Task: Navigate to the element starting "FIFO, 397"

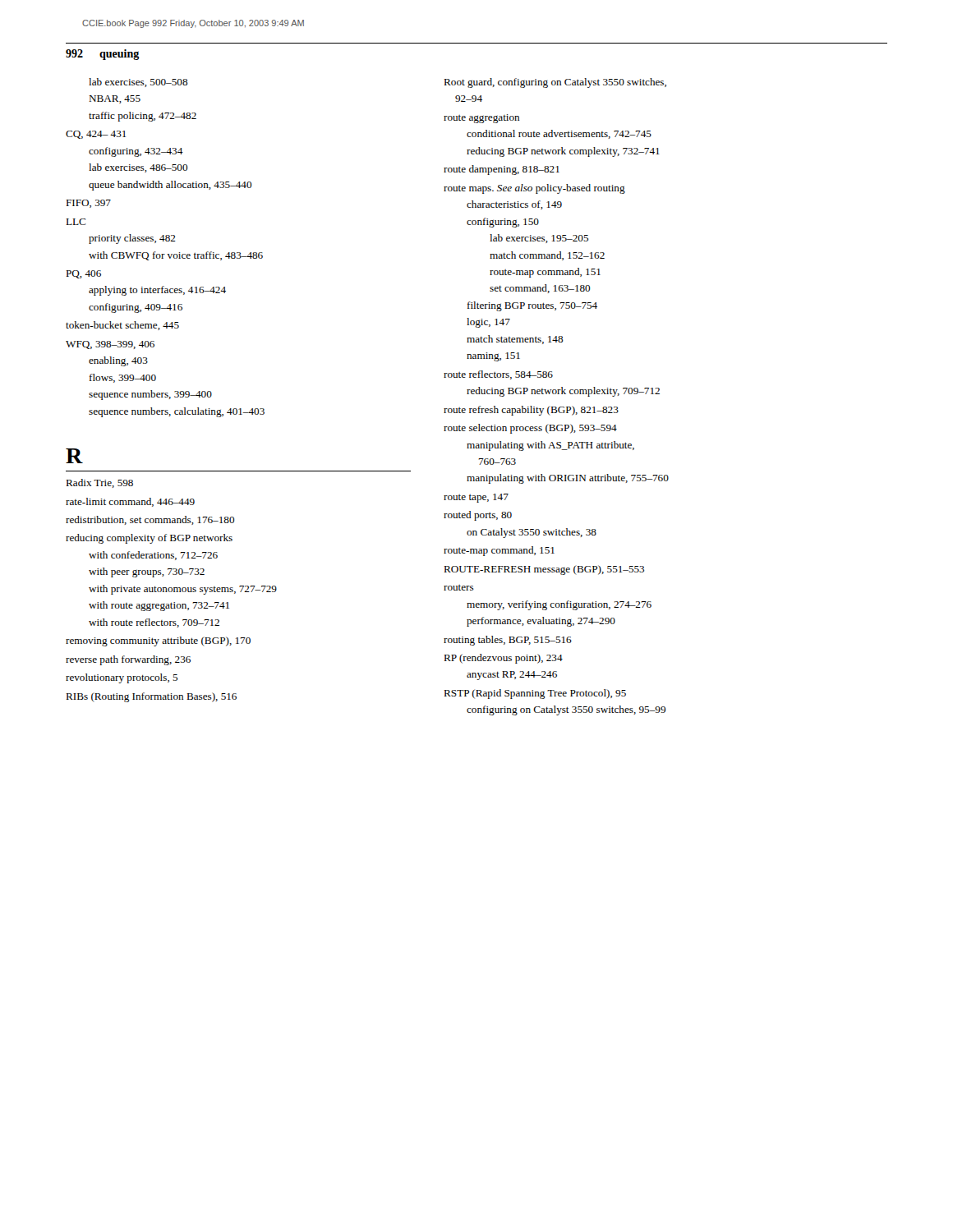Action: 88,204
